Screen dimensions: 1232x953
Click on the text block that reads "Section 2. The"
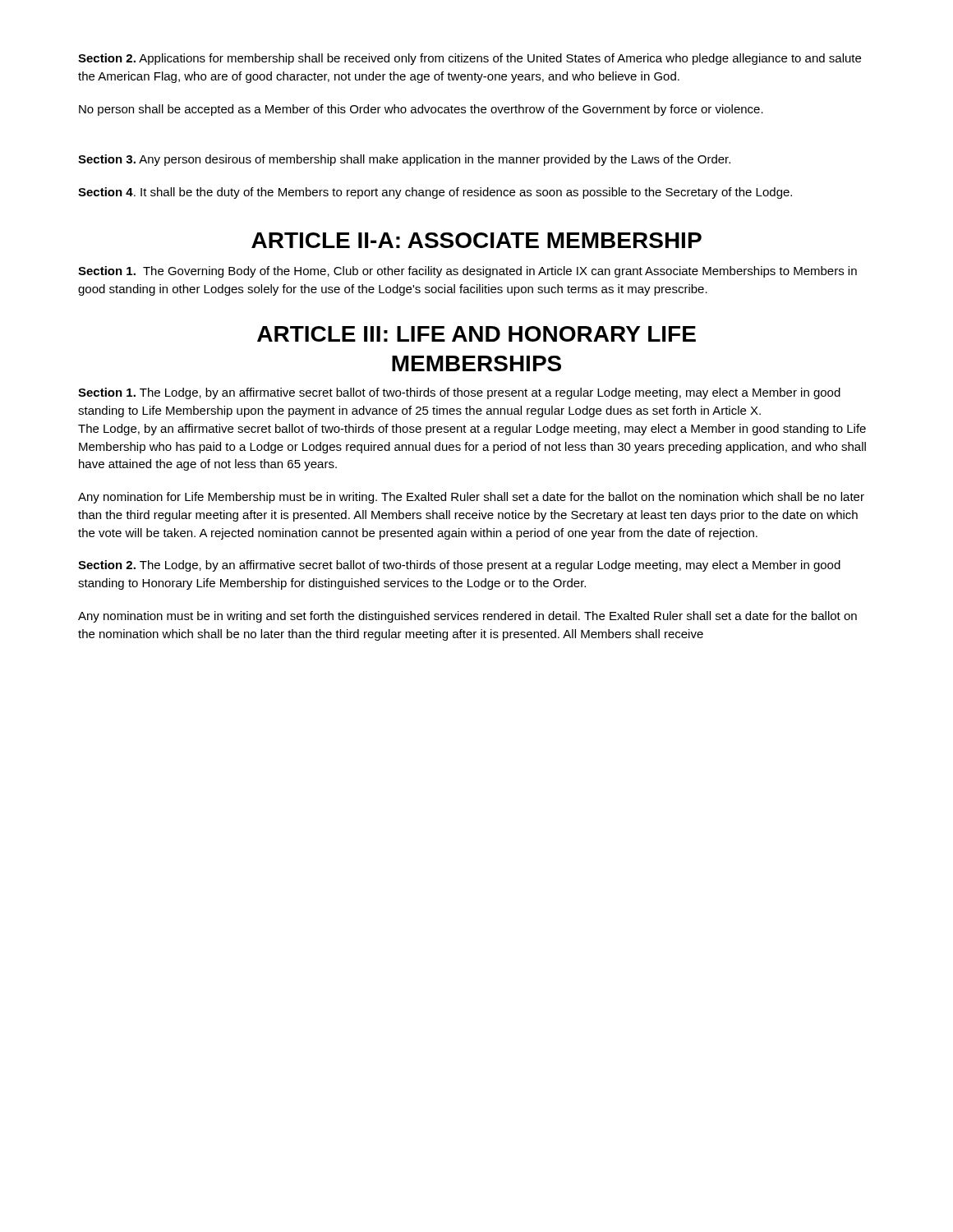pyautogui.click(x=459, y=574)
